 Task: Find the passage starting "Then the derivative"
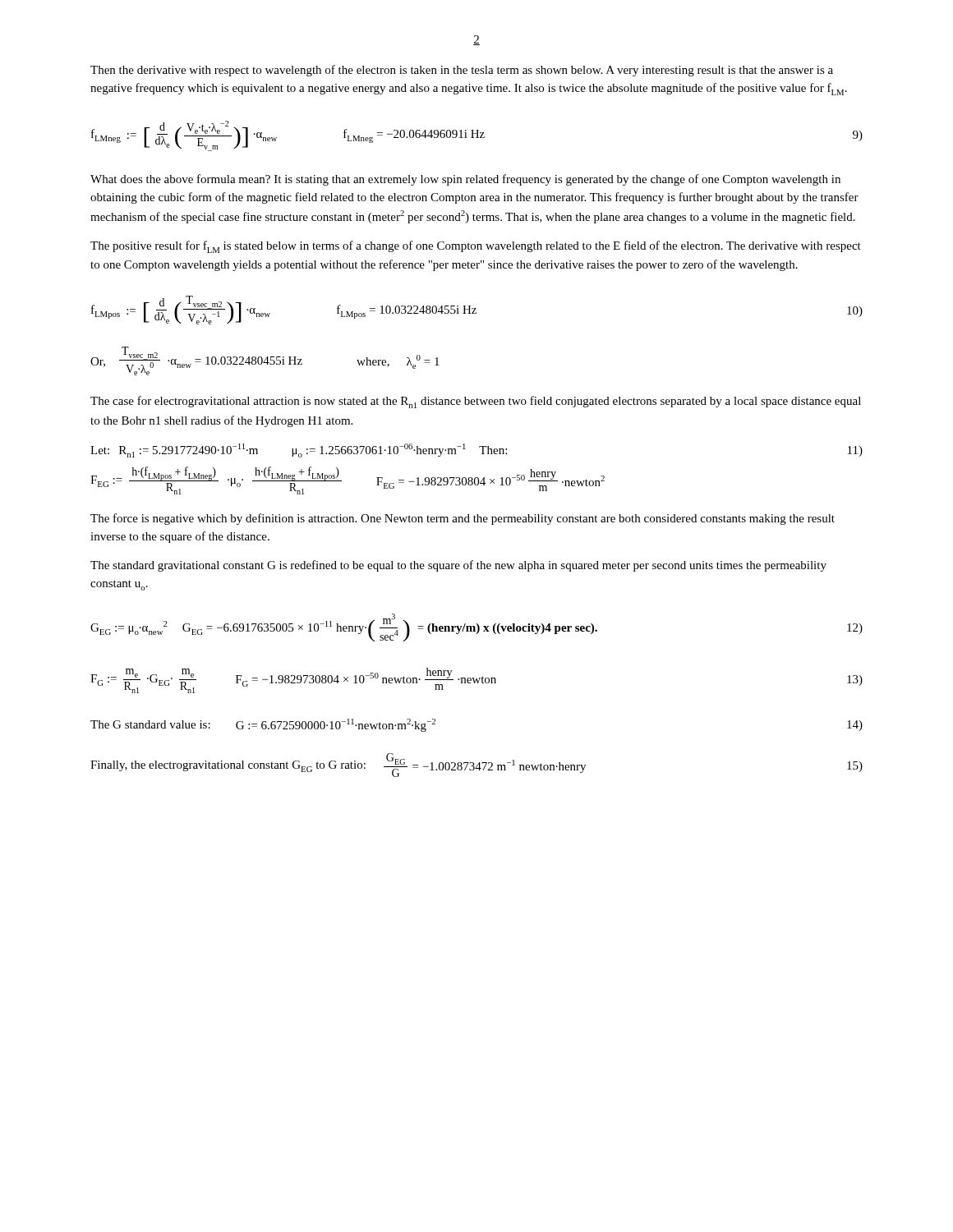(469, 80)
